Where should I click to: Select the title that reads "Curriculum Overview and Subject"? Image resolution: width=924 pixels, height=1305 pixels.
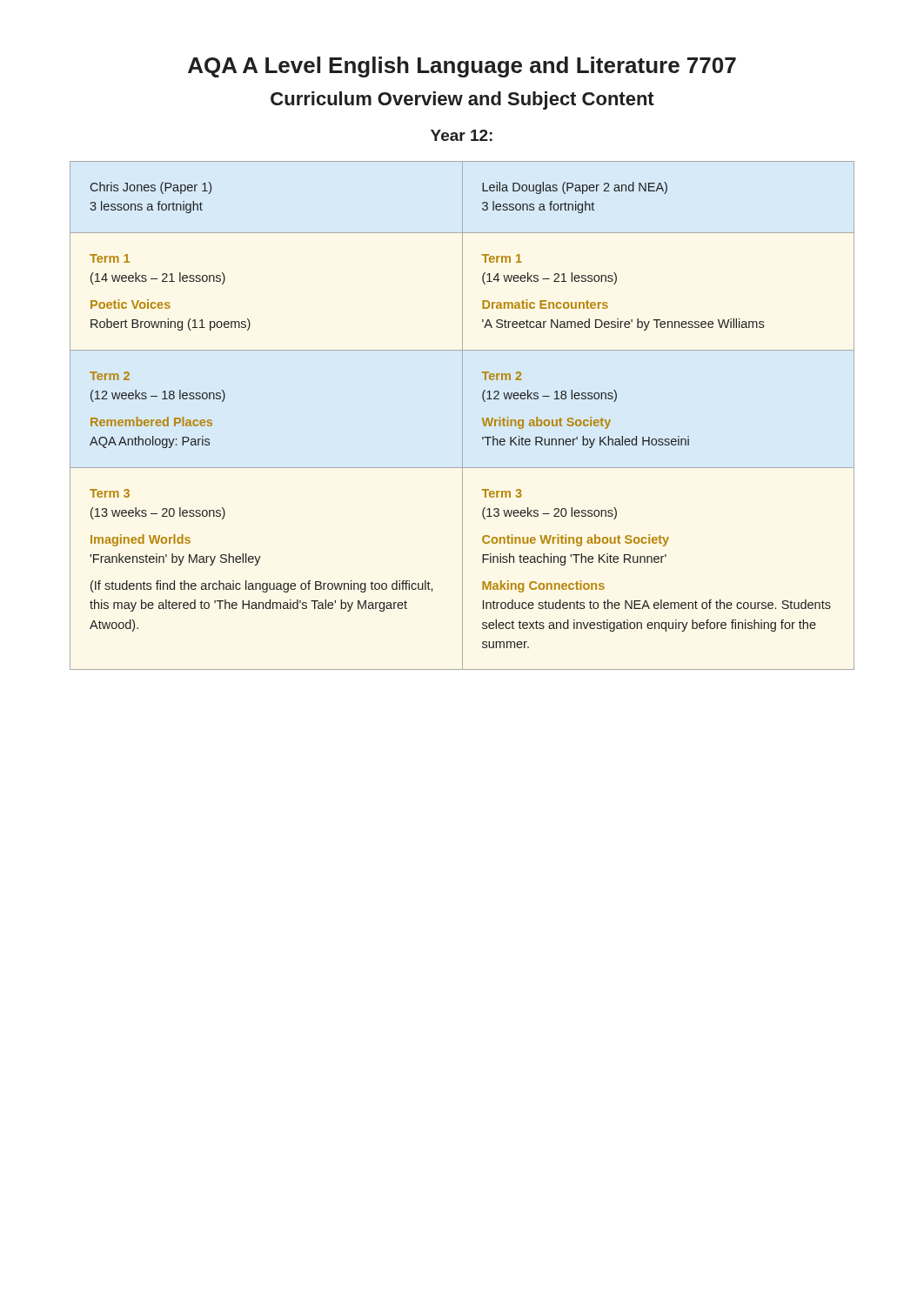pyautogui.click(x=462, y=99)
